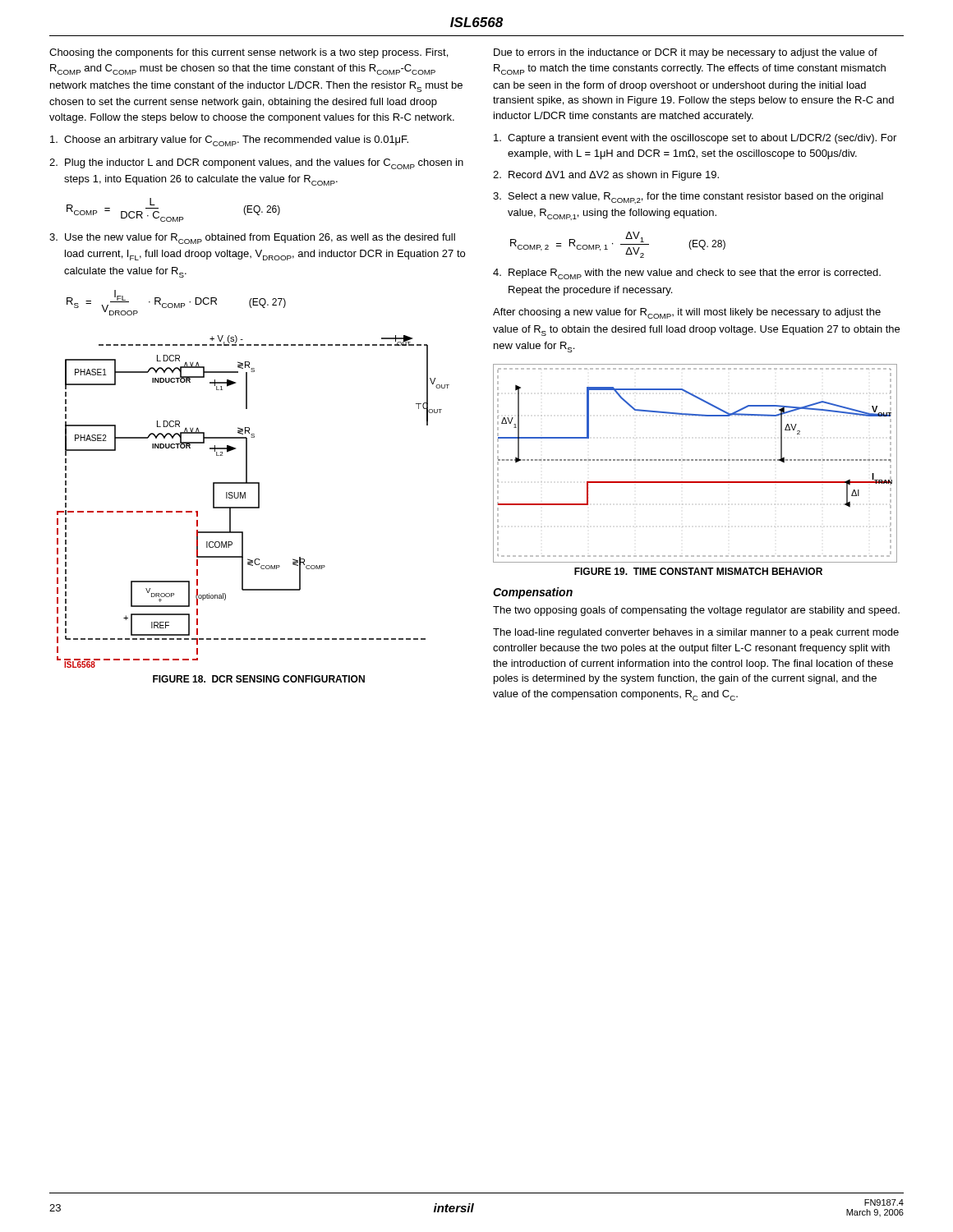The image size is (953, 1232).
Task: Select the list item that reads "Choose an arbitrary value for"
Action: (x=229, y=140)
